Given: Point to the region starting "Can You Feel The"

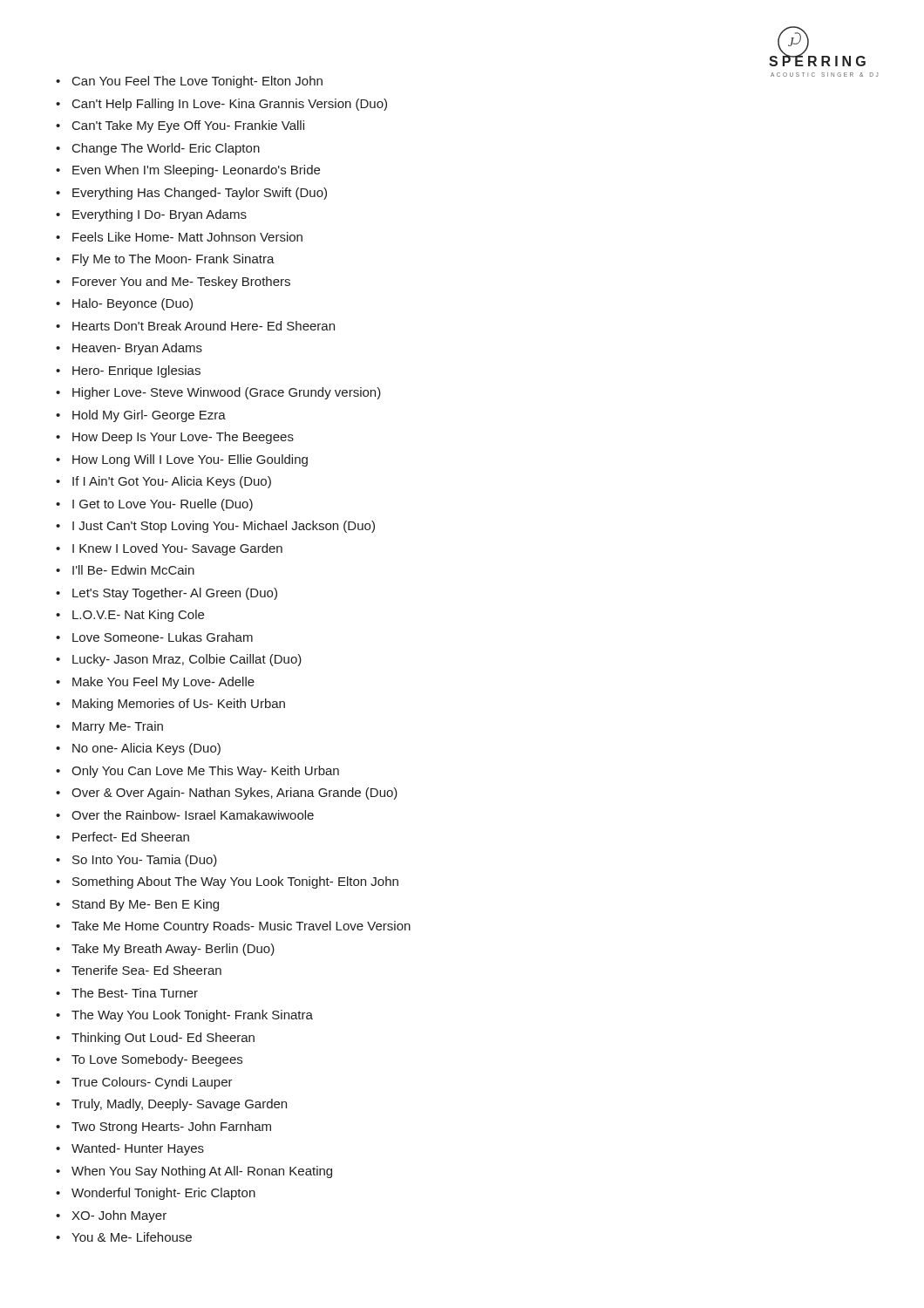Looking at the screenshot, I should click(197, 81).
